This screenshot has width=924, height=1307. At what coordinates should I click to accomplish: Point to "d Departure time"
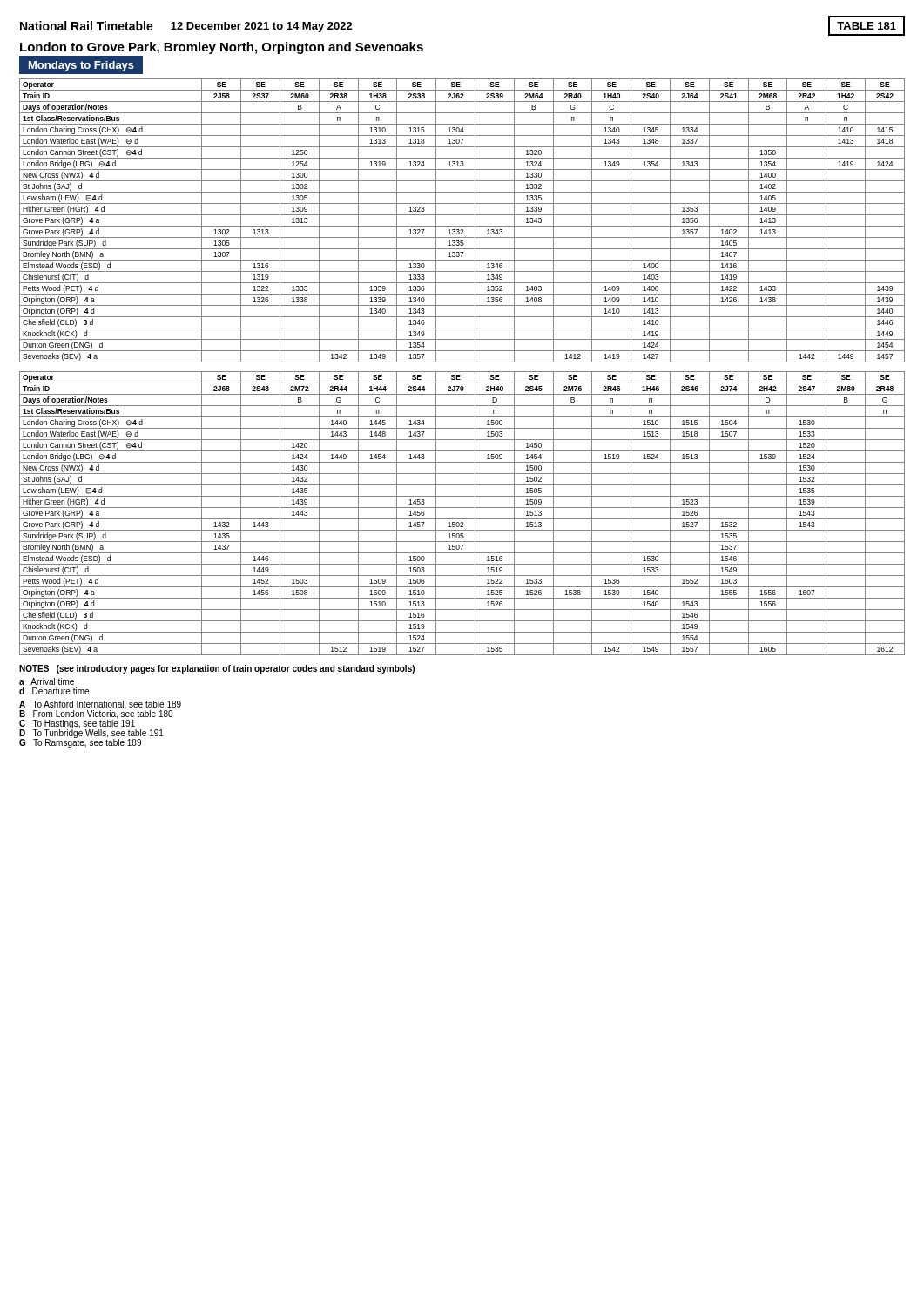click(x=54, y=691)
